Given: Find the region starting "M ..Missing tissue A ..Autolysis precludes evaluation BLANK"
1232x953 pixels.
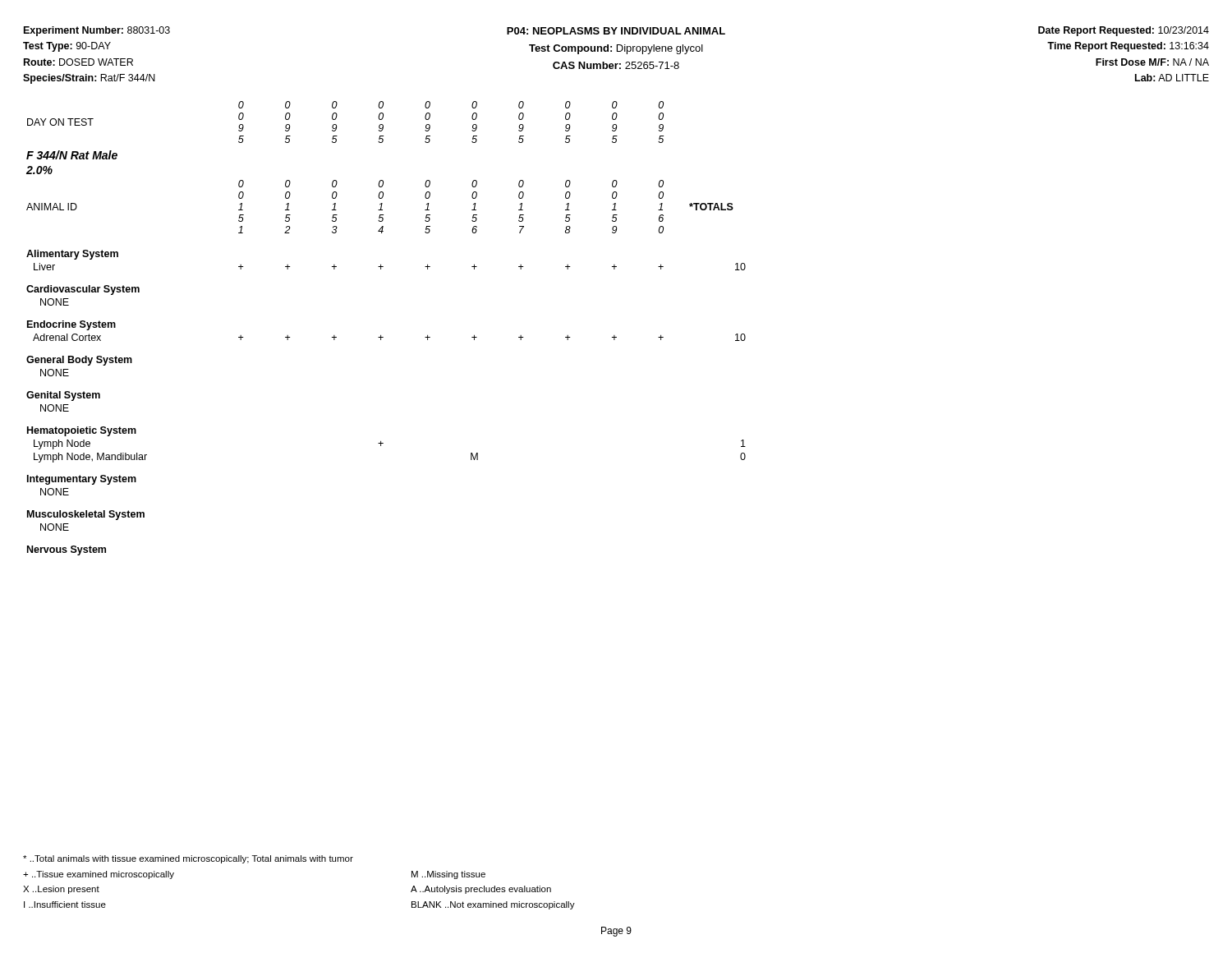Looking at the screenshot, I should pos(493,889).
